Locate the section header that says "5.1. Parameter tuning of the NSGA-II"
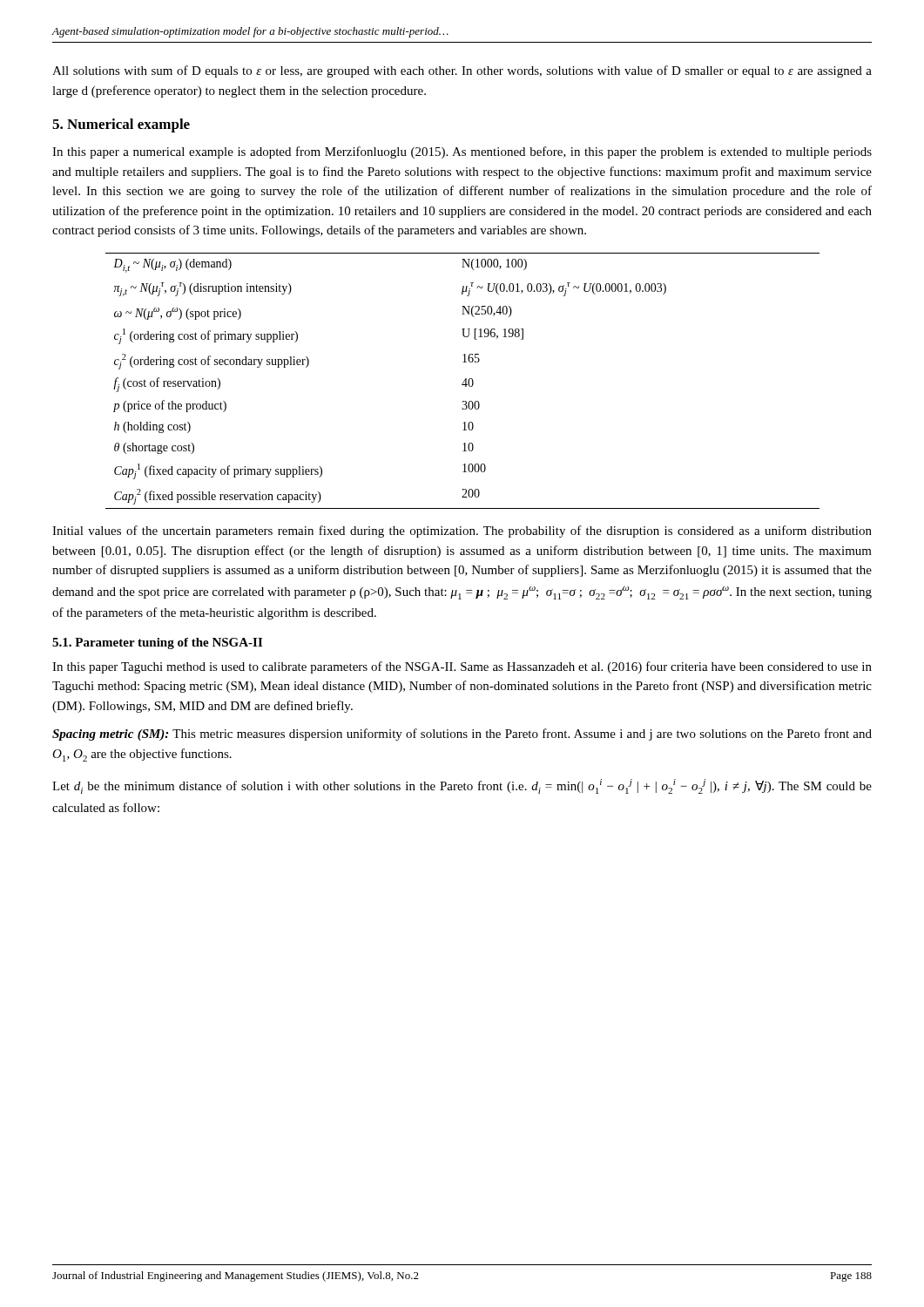The width and height of the screenshot is (924, 1307). tap(158, 642)
